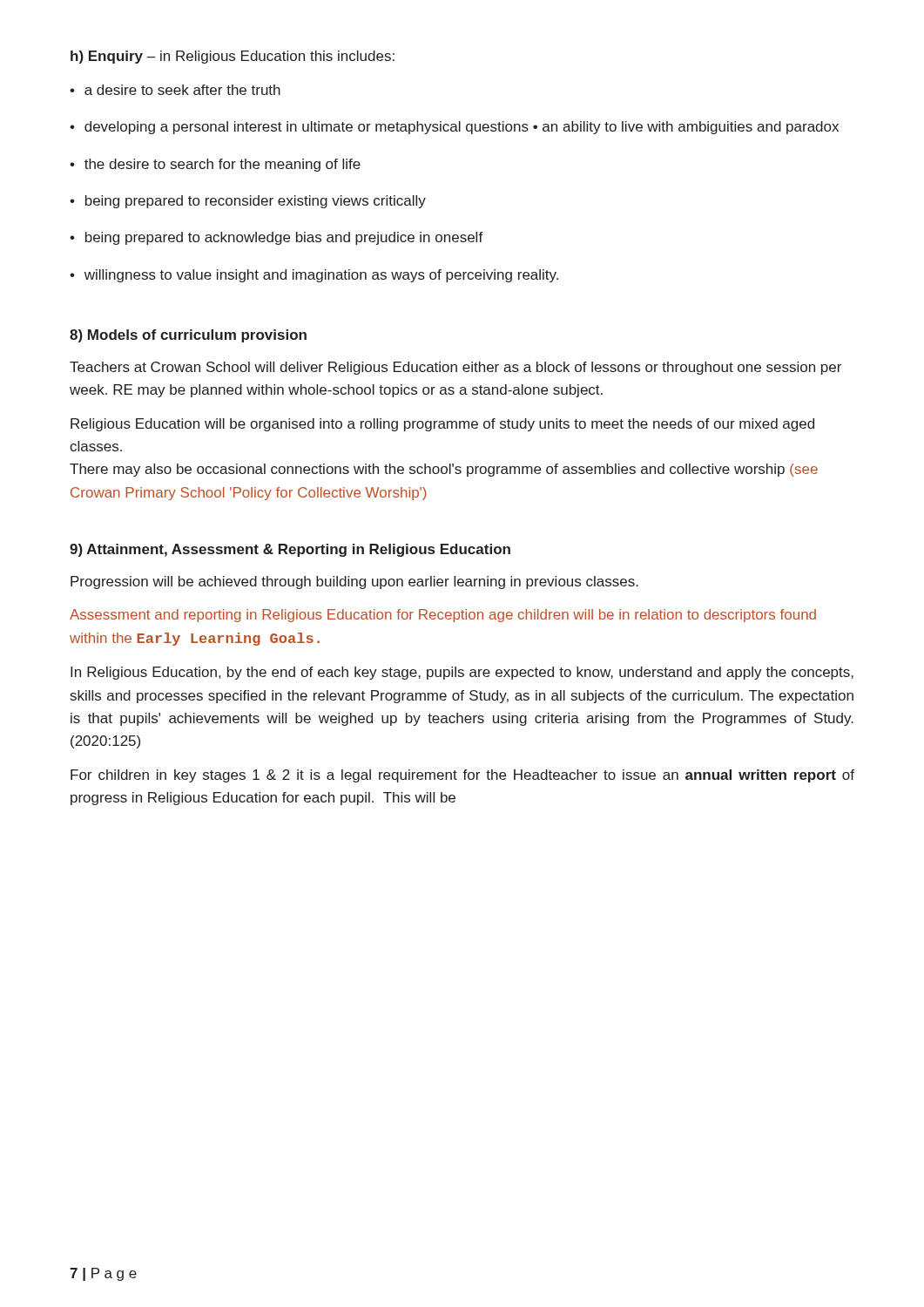Click the passage that begins "Teachers at Crowan School will deliver"

tap(456, 379)
